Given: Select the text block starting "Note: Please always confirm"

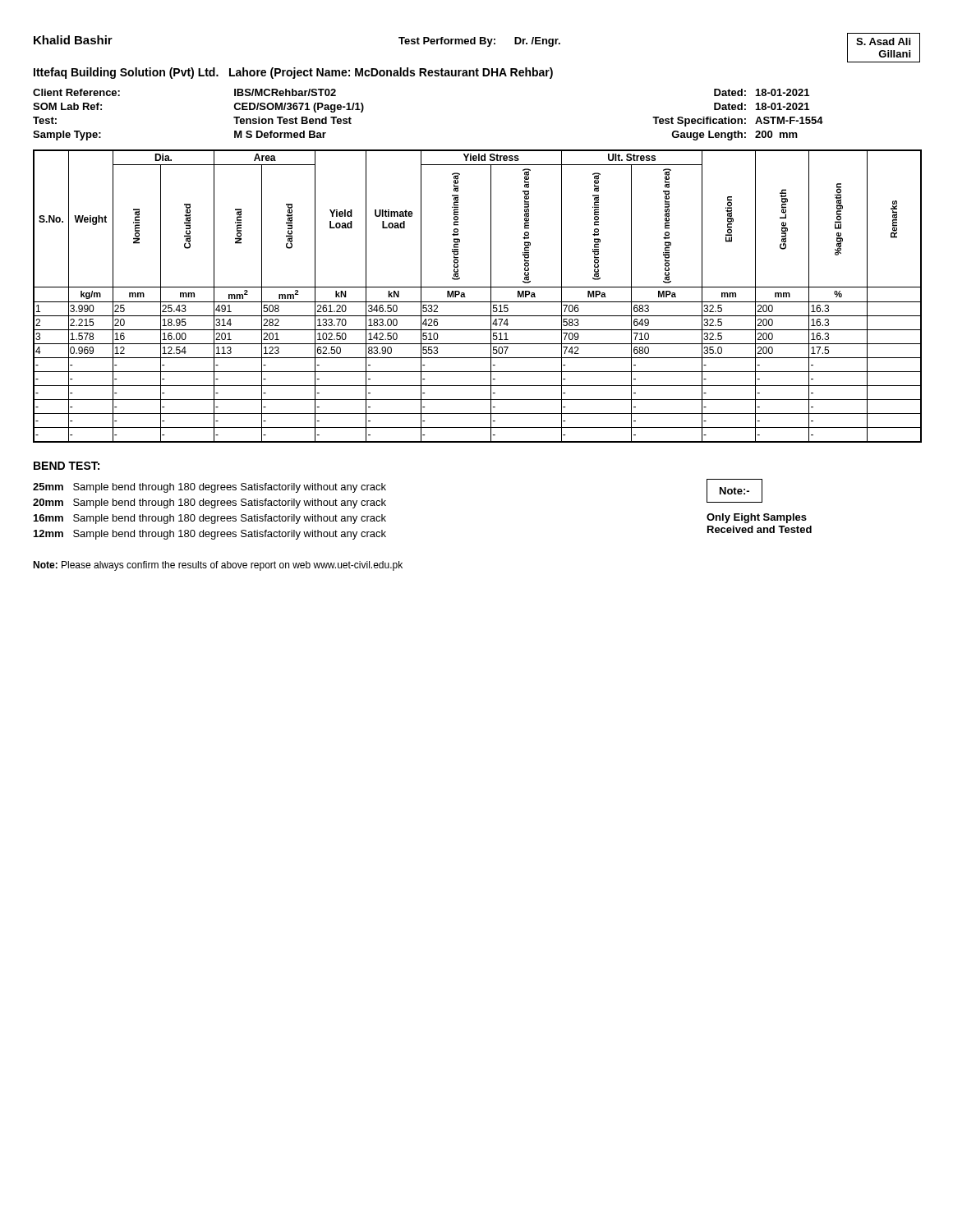Looking at the screenshot, I should click(218, 565).
